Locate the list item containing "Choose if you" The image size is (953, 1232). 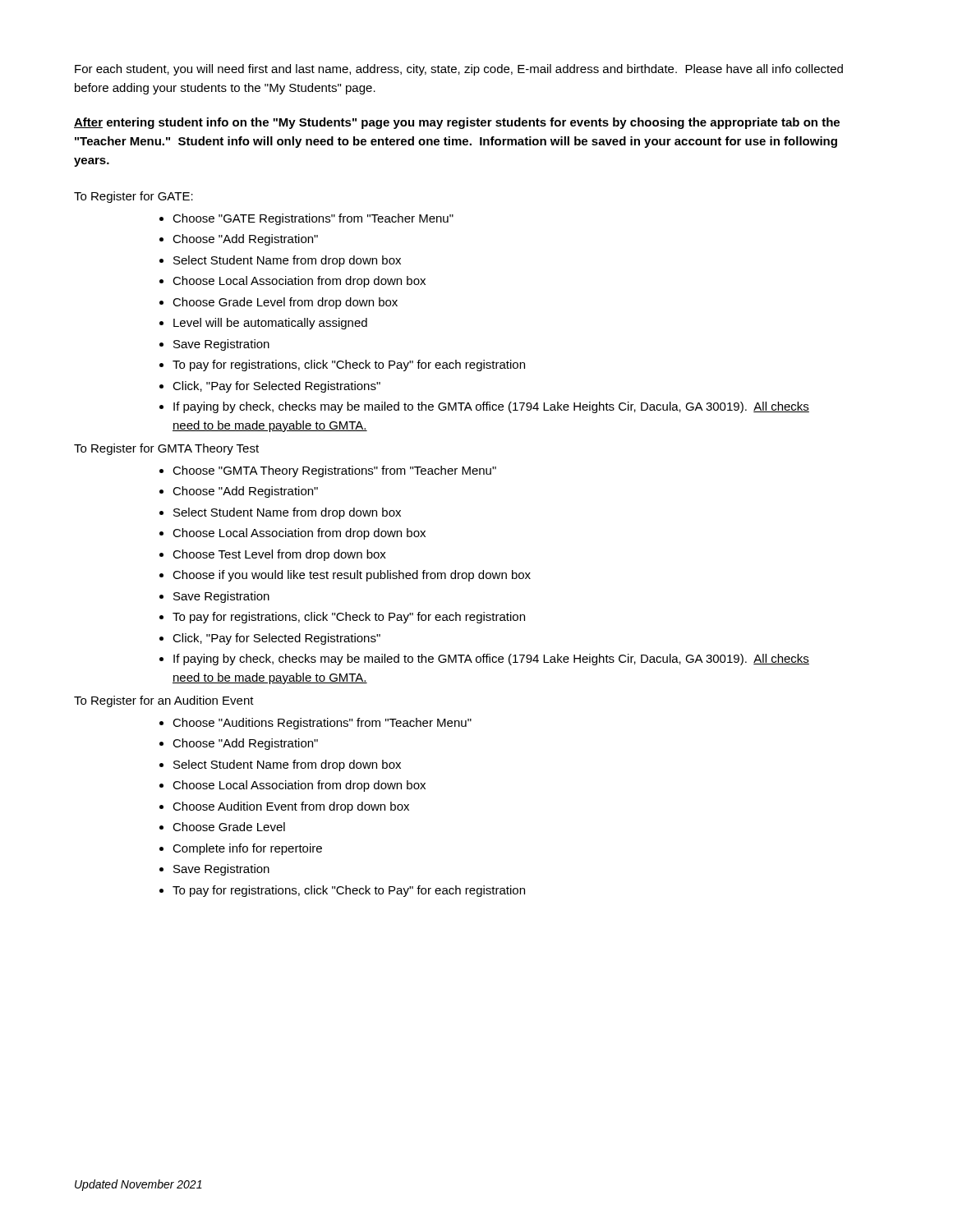tap(352, 575)
